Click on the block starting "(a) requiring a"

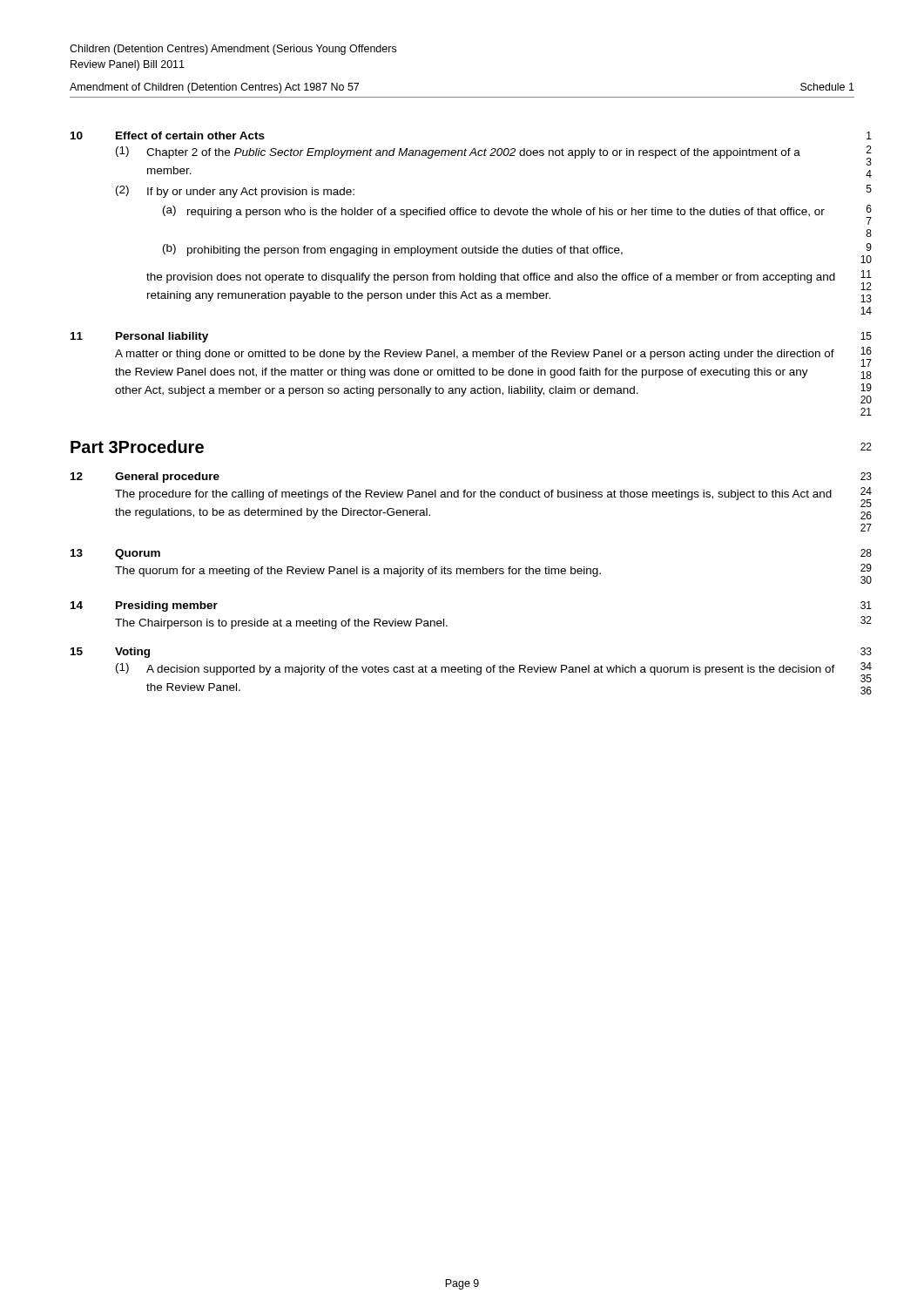click(471, 221)
